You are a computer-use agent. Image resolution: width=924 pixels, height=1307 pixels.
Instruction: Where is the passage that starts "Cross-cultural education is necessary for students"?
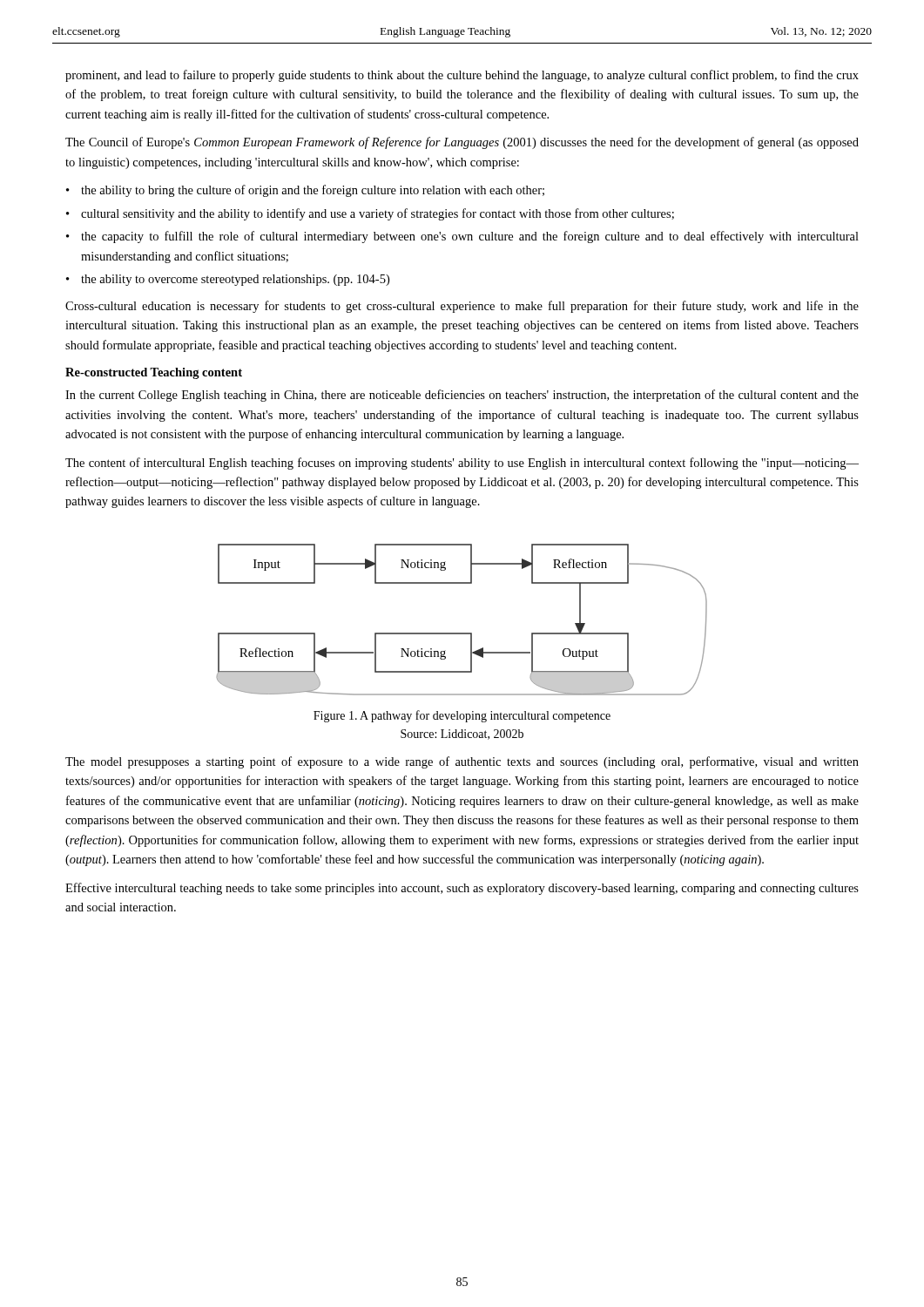point(462,325)
